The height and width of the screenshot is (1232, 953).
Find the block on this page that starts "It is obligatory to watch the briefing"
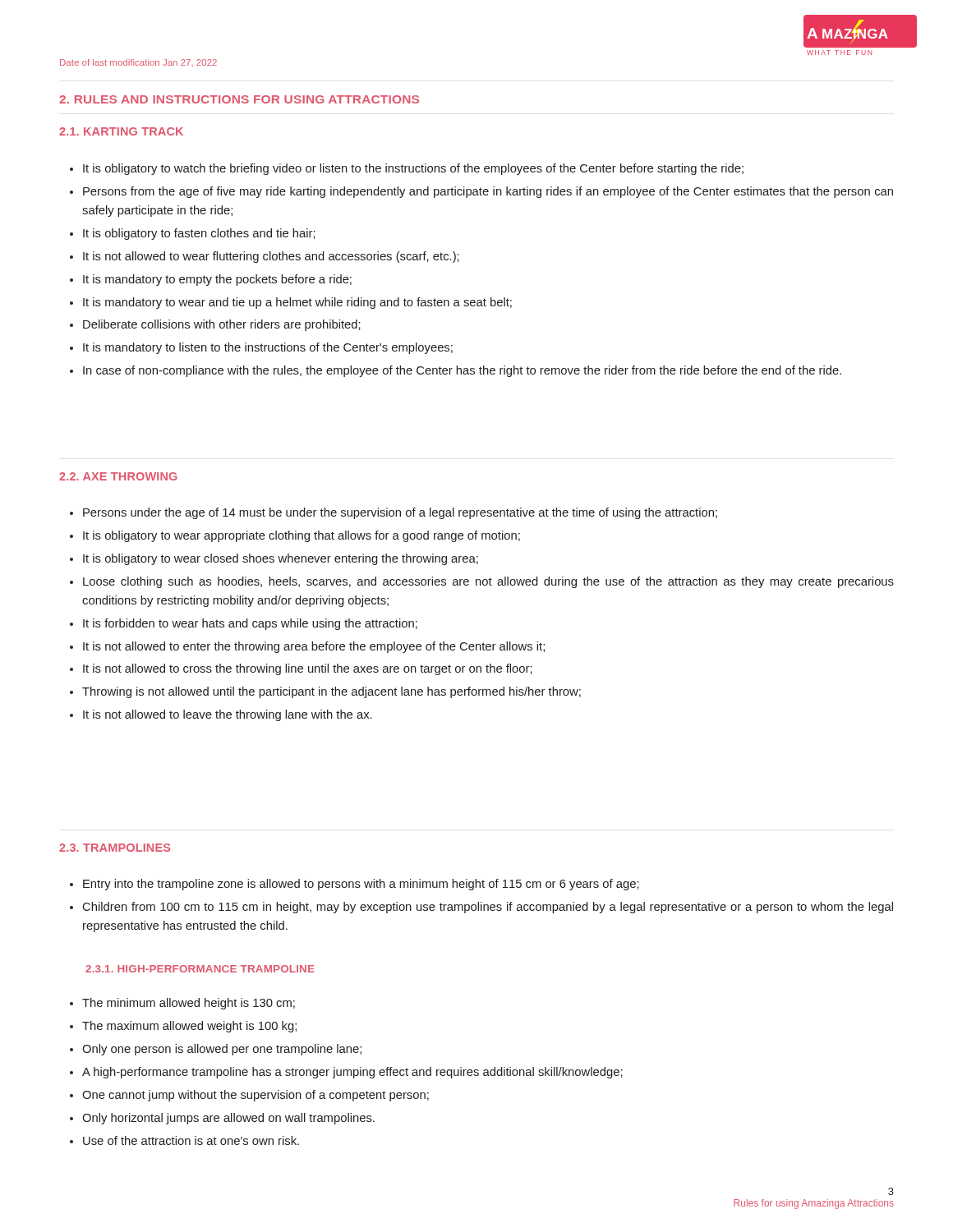[407, 169]
